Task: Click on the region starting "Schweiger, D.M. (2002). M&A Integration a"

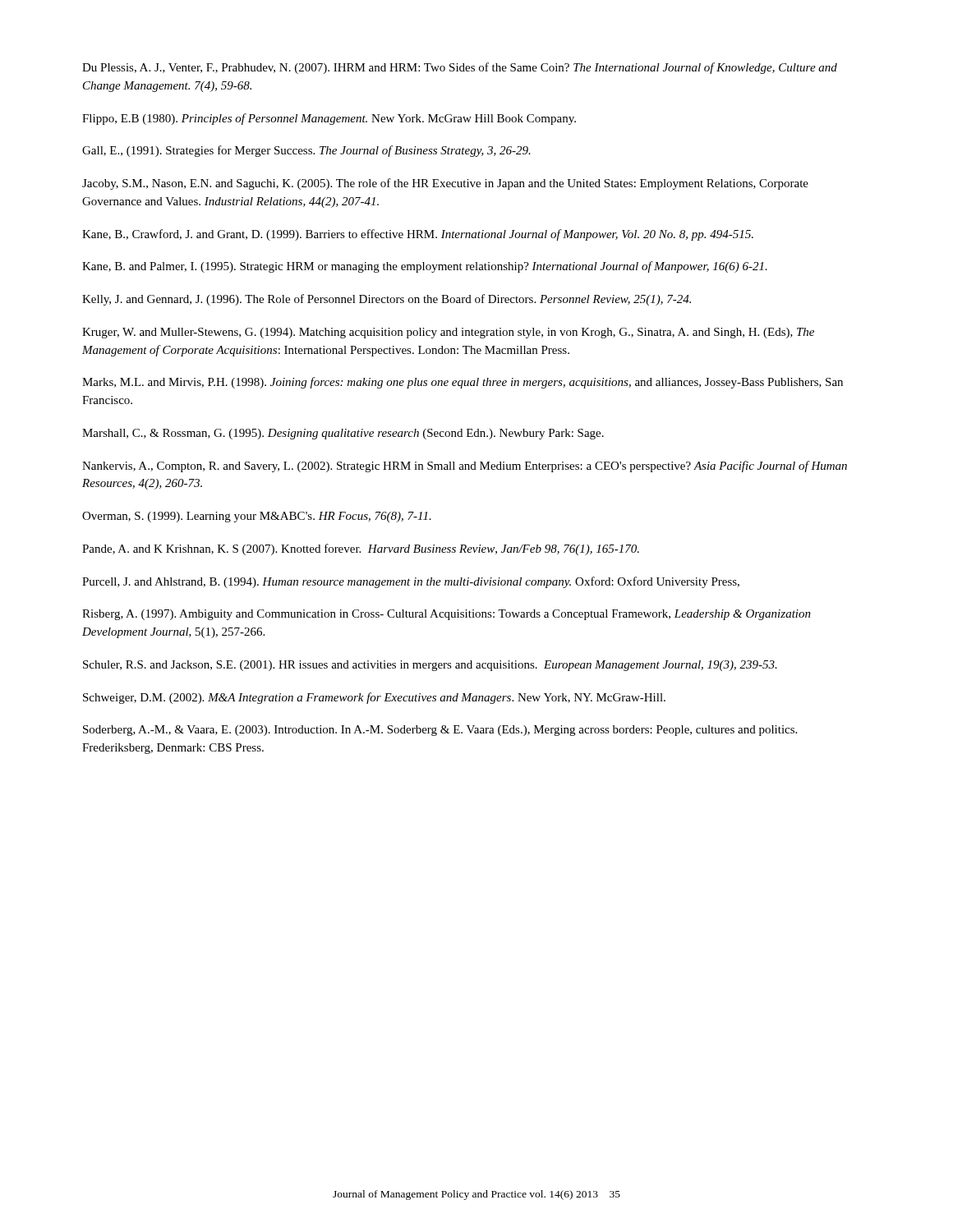Action: coord(374,697)
